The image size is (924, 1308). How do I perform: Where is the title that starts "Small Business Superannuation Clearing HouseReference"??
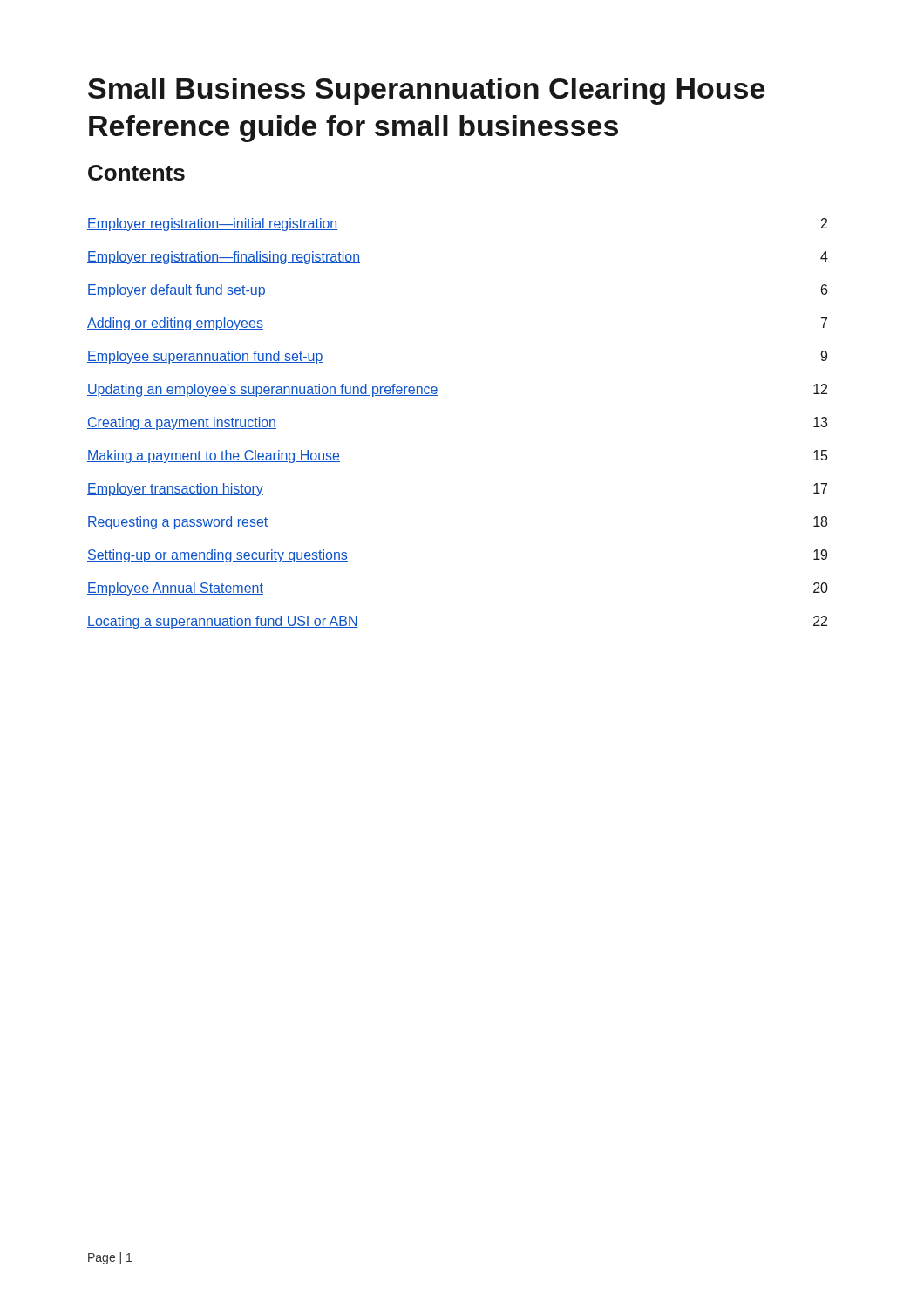pyautogui.click(x=462, y=107)
